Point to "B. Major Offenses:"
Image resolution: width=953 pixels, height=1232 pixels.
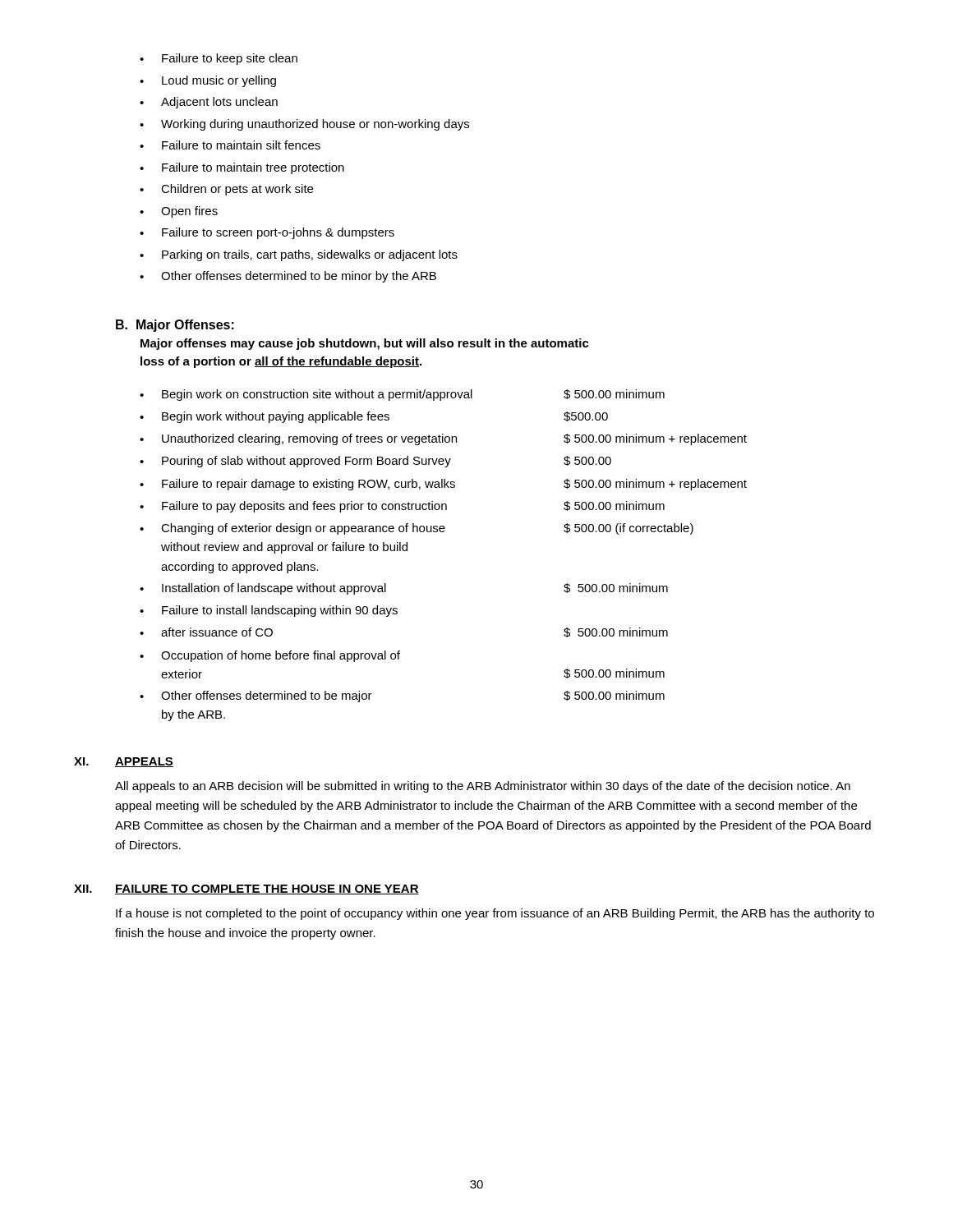coord(175,324)
